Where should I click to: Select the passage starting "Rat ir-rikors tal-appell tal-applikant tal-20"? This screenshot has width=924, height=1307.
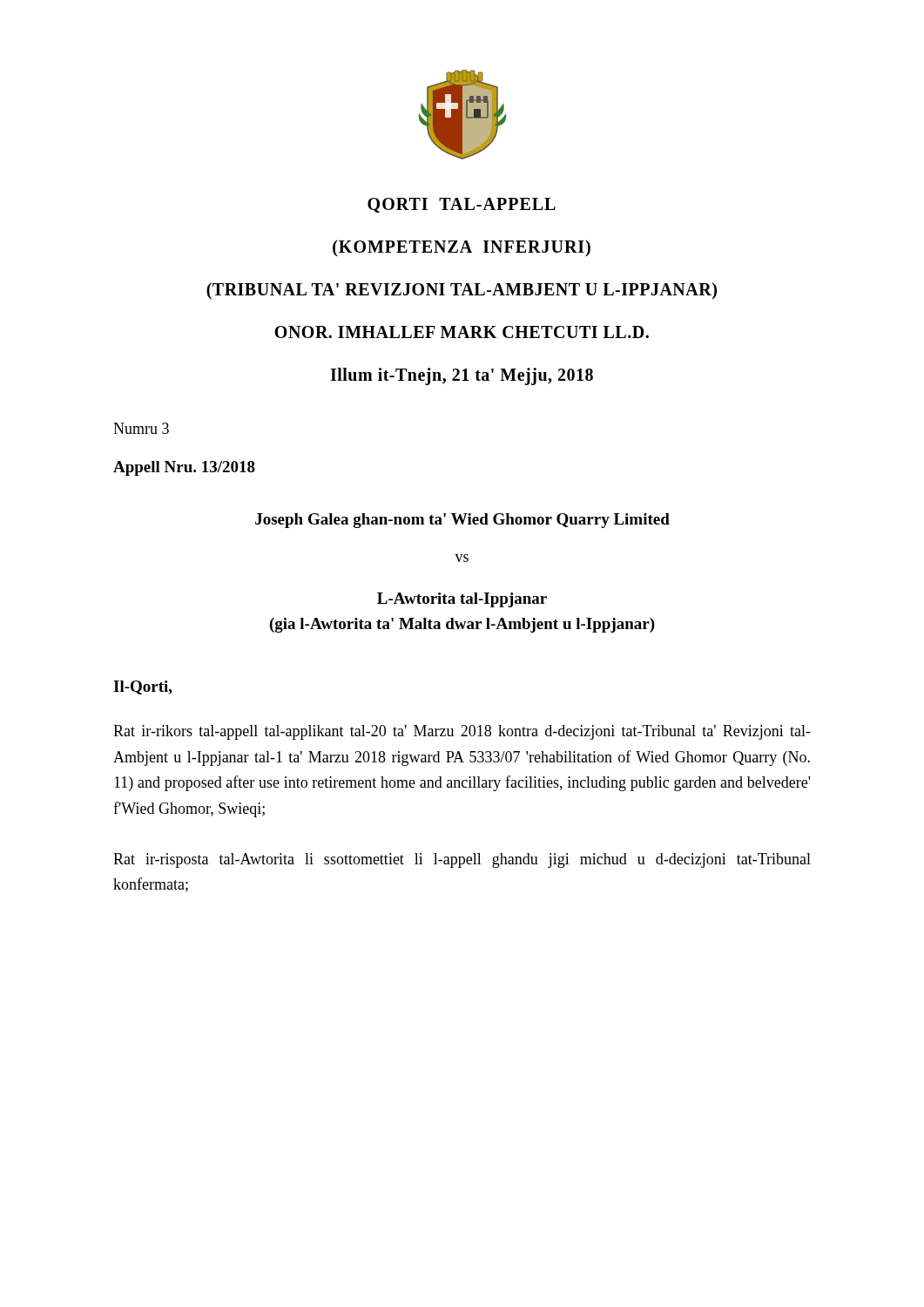462,770
